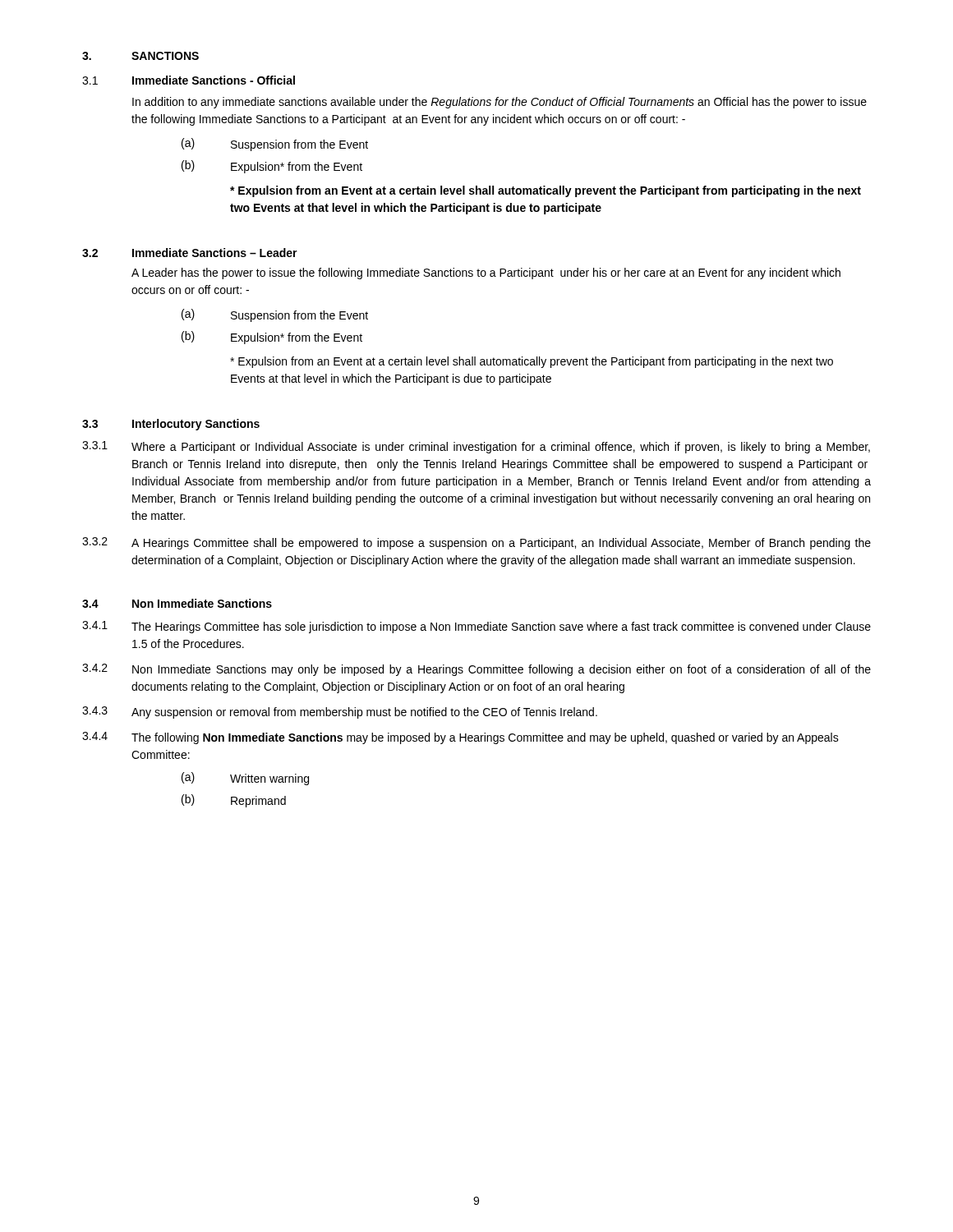The height and width of the screenshot is (1232, 953).
Task: Where does it say "3.3 Interlocutory Sanctions"?
Action: pos(171,424)
